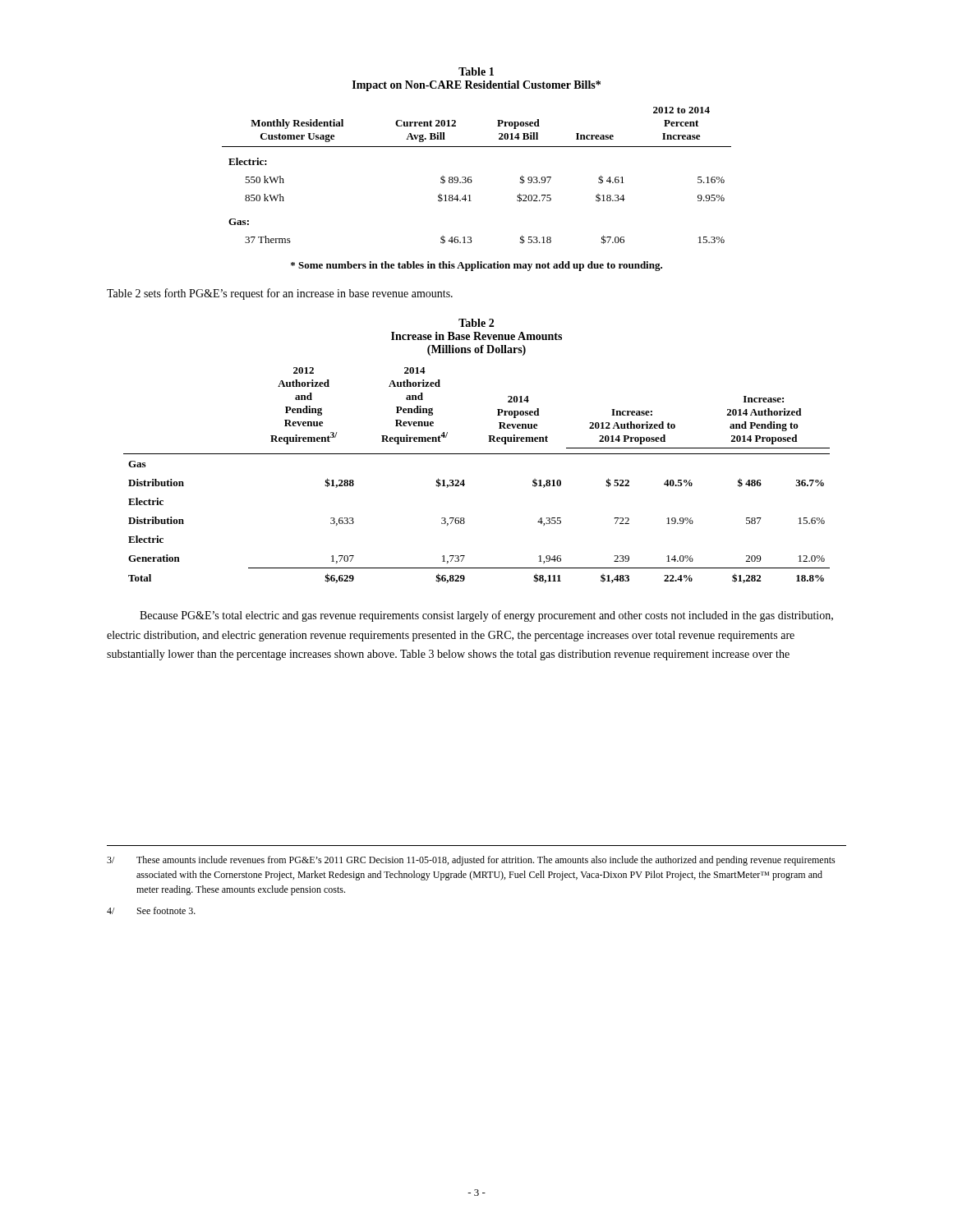
Task: Click on the table containing "$ 46.13"
Action: tap(476, 175)
